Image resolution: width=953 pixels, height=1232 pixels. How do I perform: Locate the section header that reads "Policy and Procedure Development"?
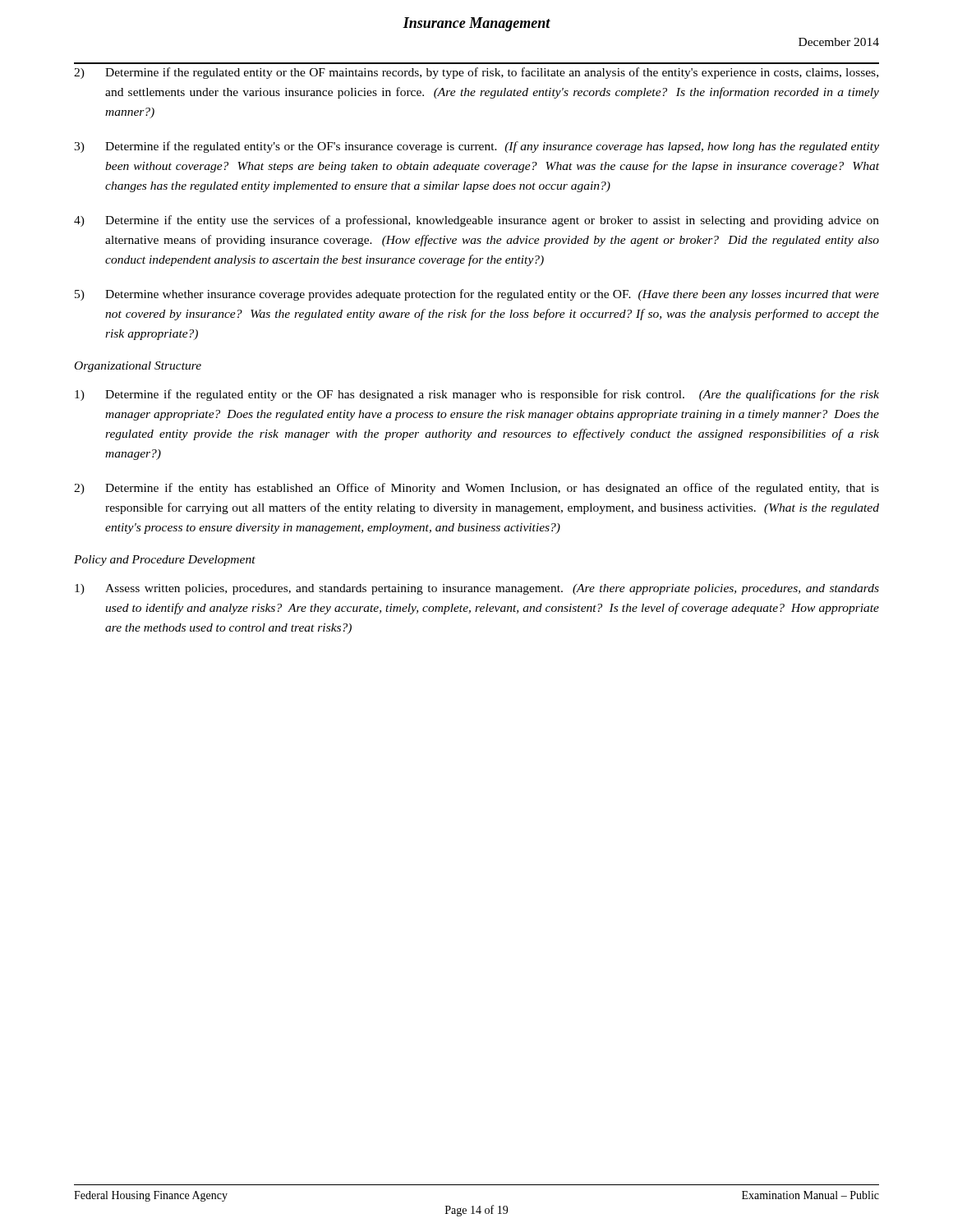point(165,561)
